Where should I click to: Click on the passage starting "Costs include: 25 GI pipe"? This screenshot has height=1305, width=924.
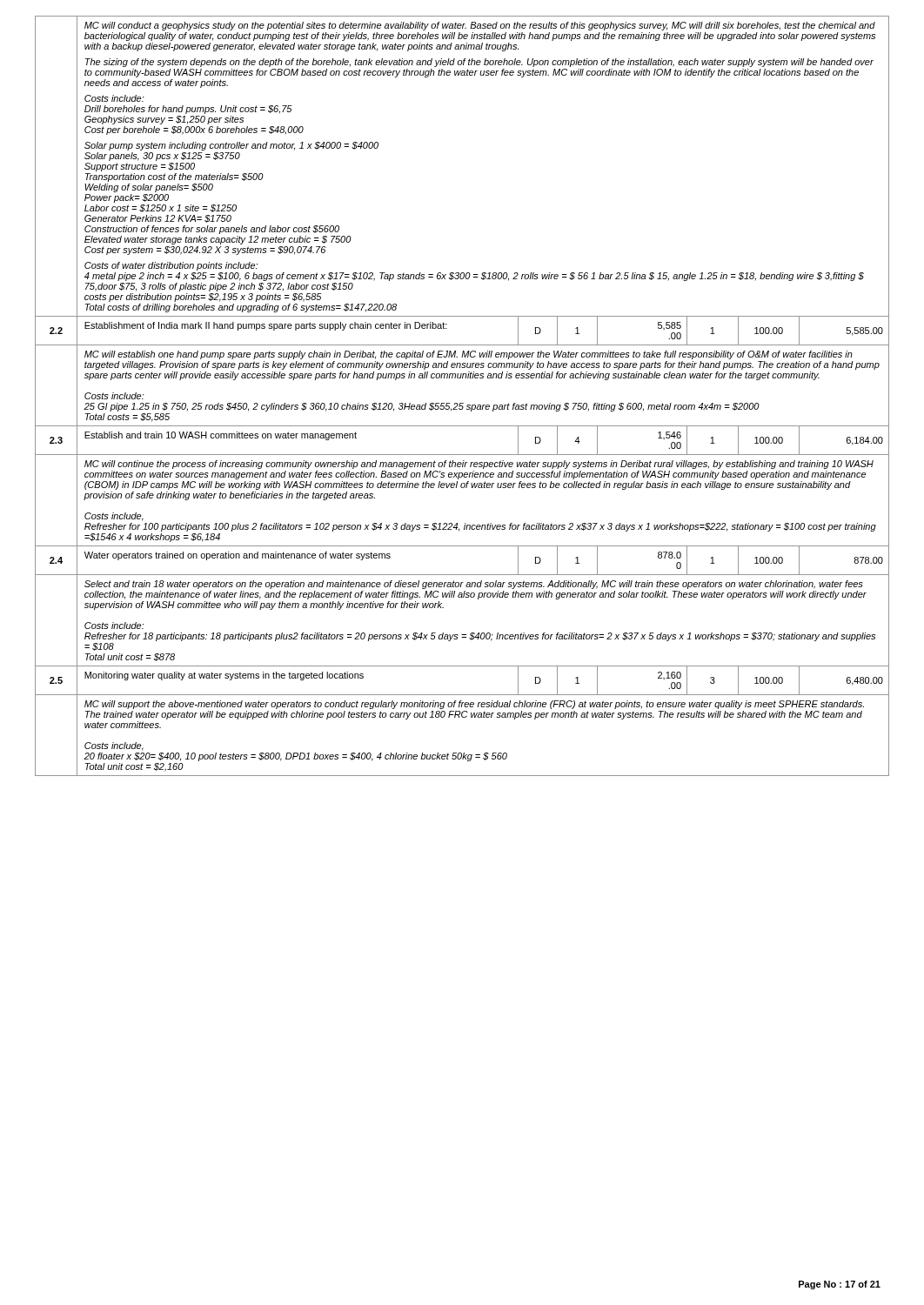pos(422,406)
